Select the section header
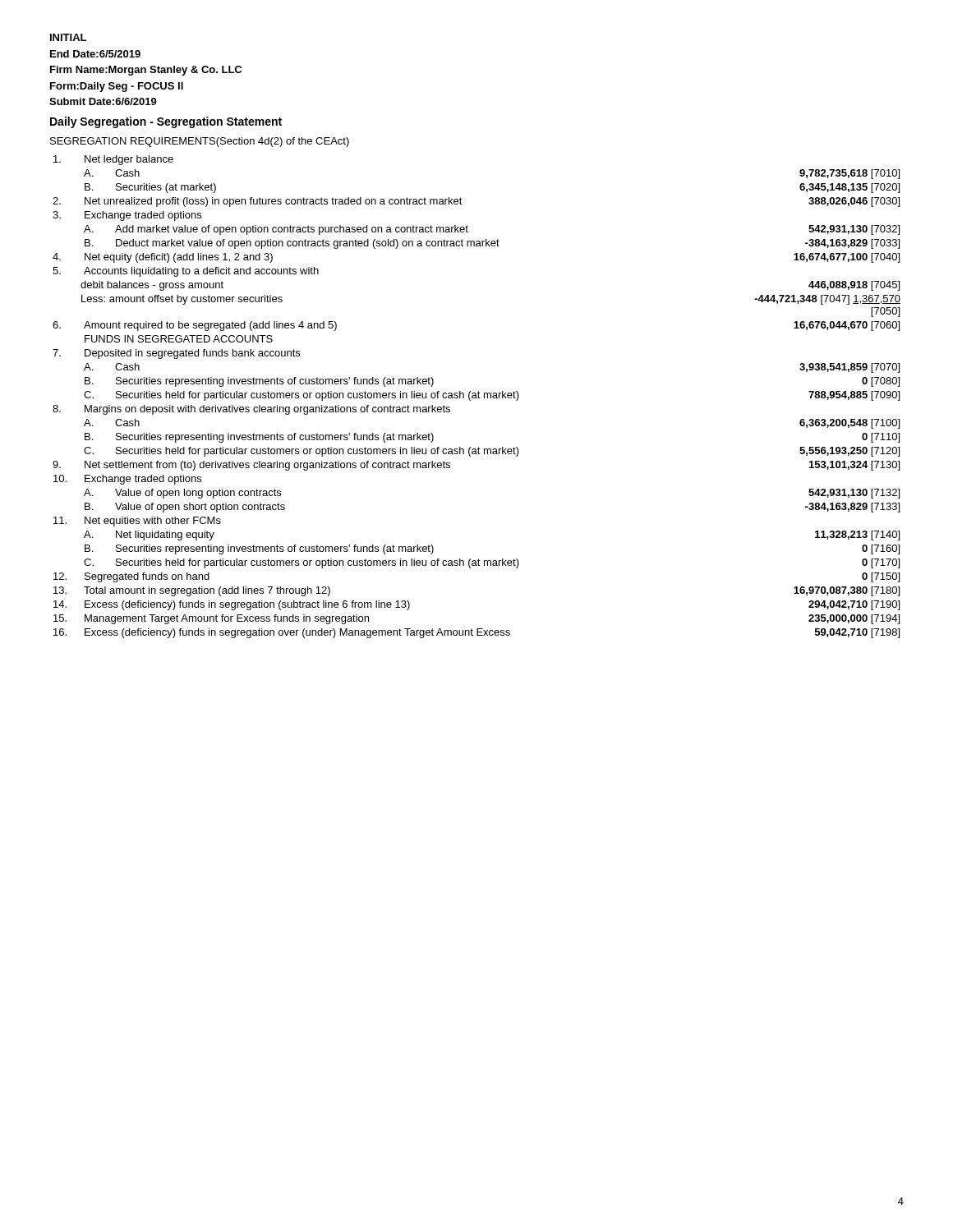The image size is (953, 1232). (166, 121)
